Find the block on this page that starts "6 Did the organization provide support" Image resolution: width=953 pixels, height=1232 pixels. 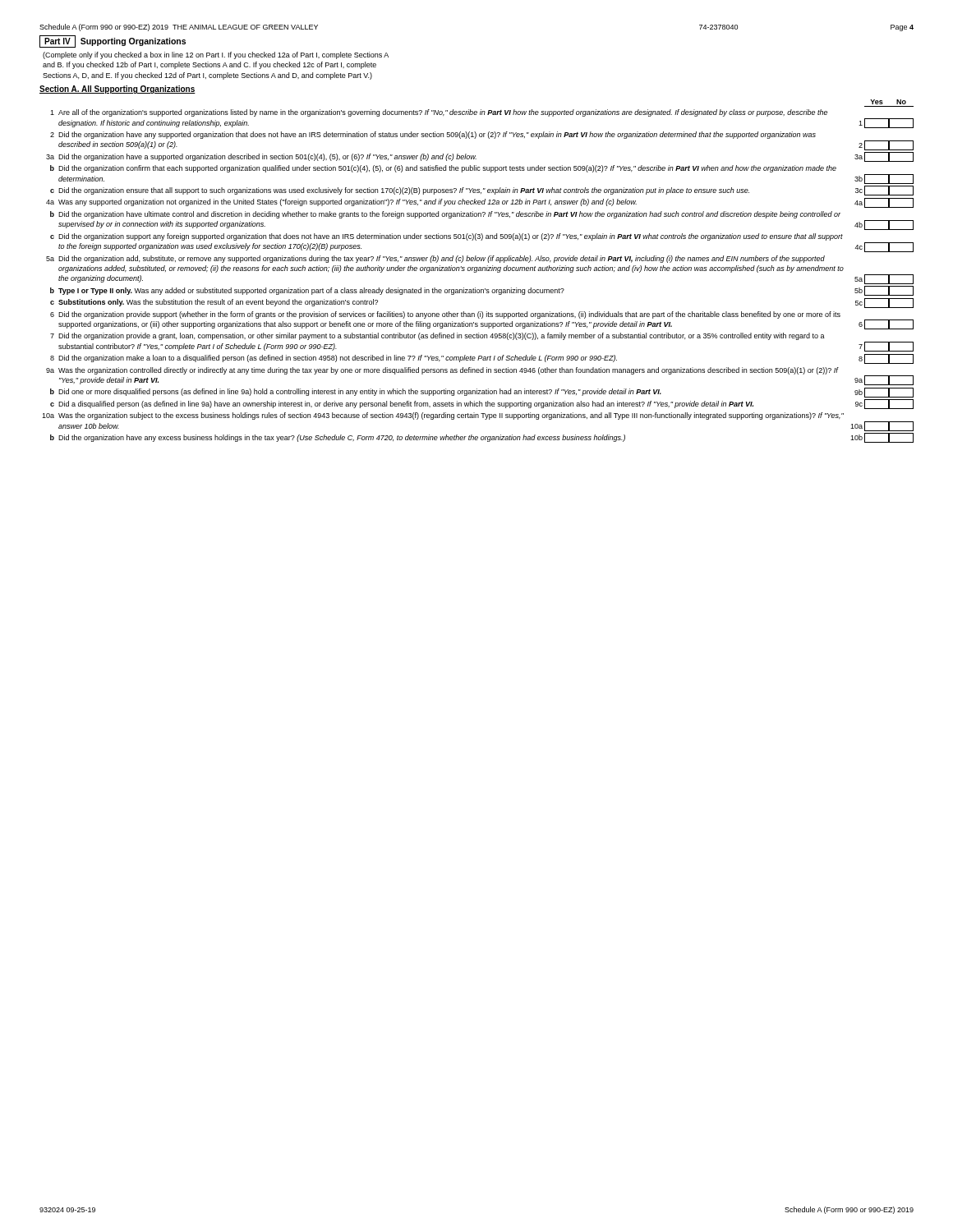(x=476, y=319)
